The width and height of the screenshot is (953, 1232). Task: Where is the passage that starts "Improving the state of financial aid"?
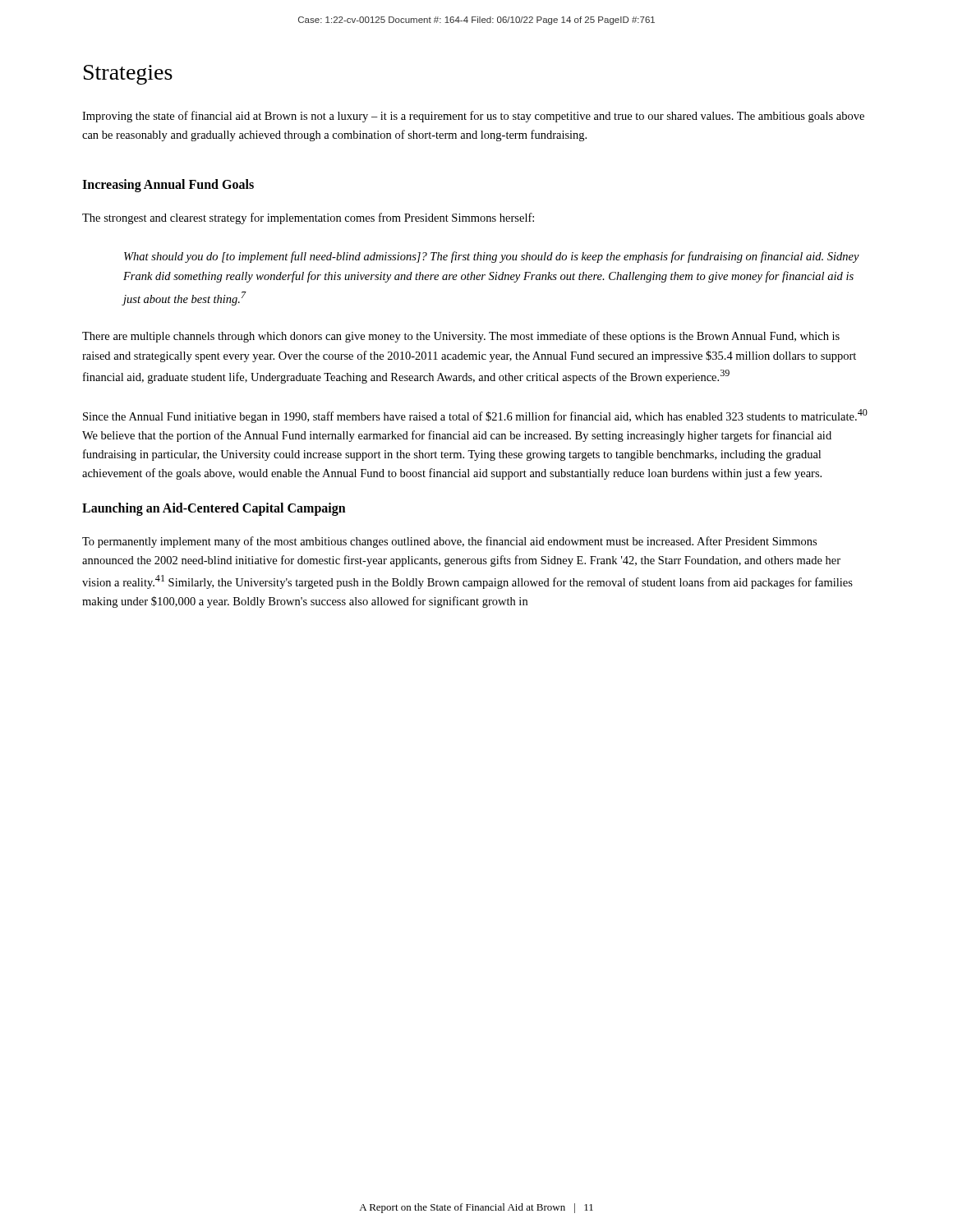[x=473, y=125]
